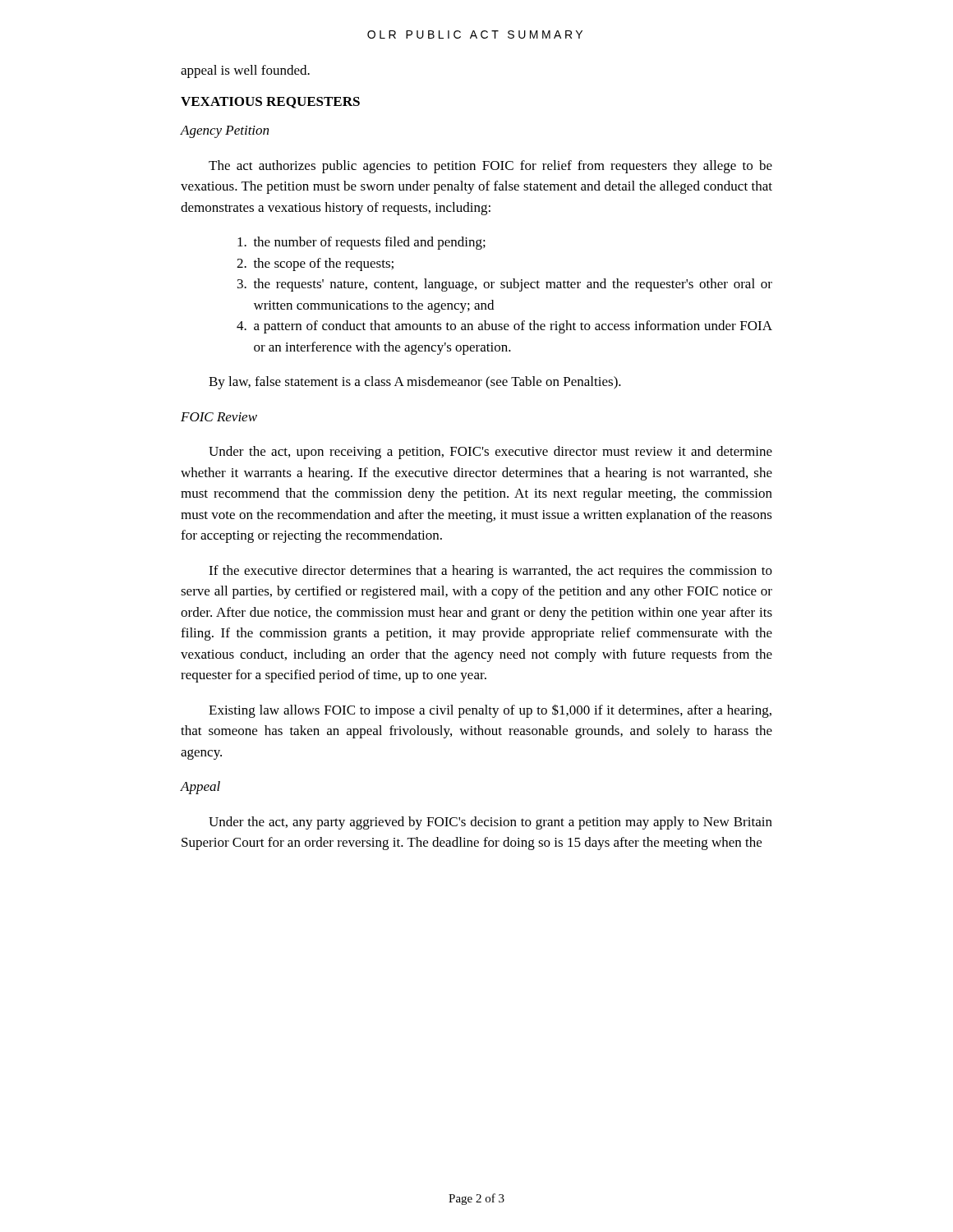Find the block on this page that starts "Existing law allows FOIC to impose a"
Screen dimensions: 1232x953
tap(476, 731)
